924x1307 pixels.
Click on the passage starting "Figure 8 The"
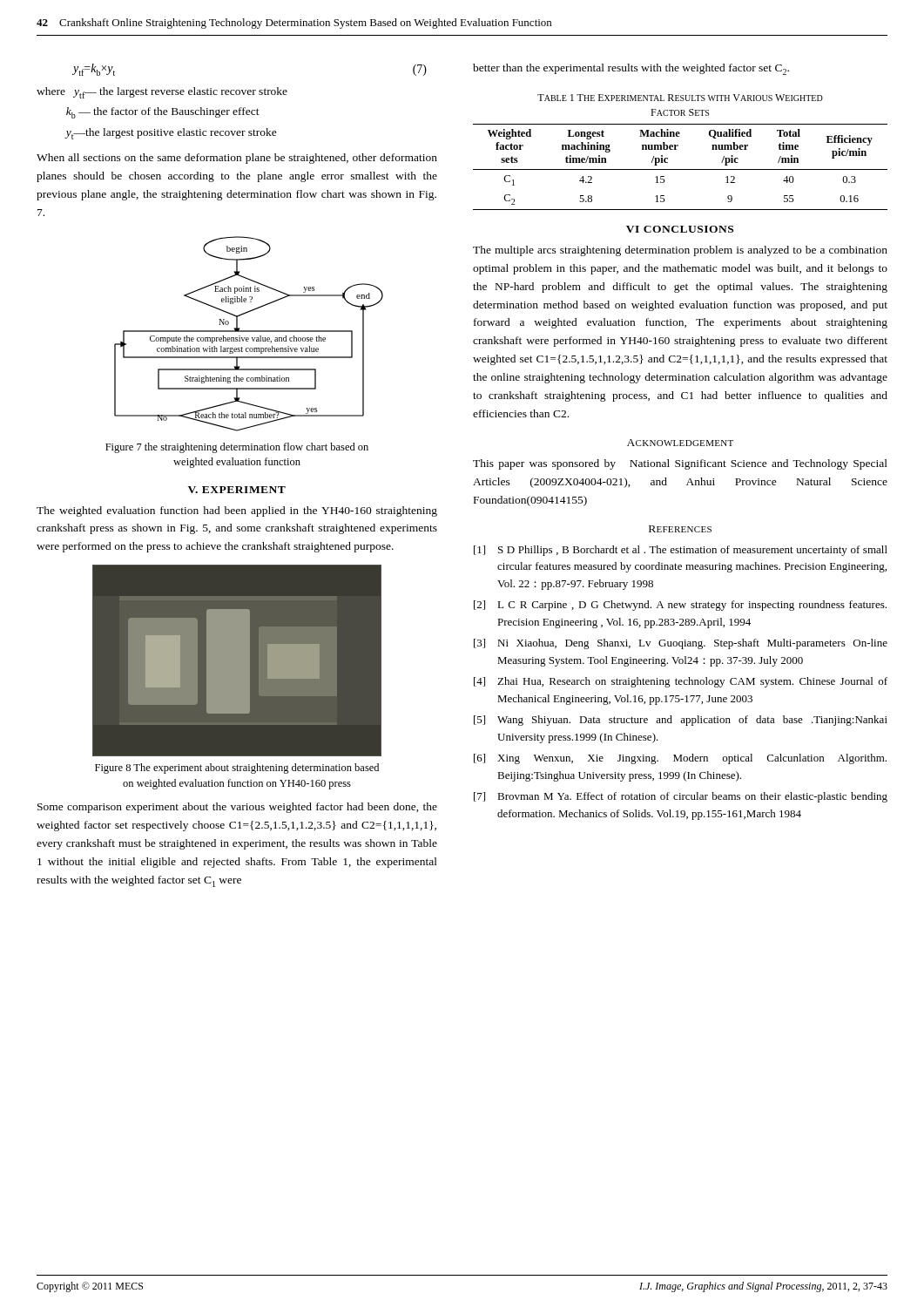[237, 776]
